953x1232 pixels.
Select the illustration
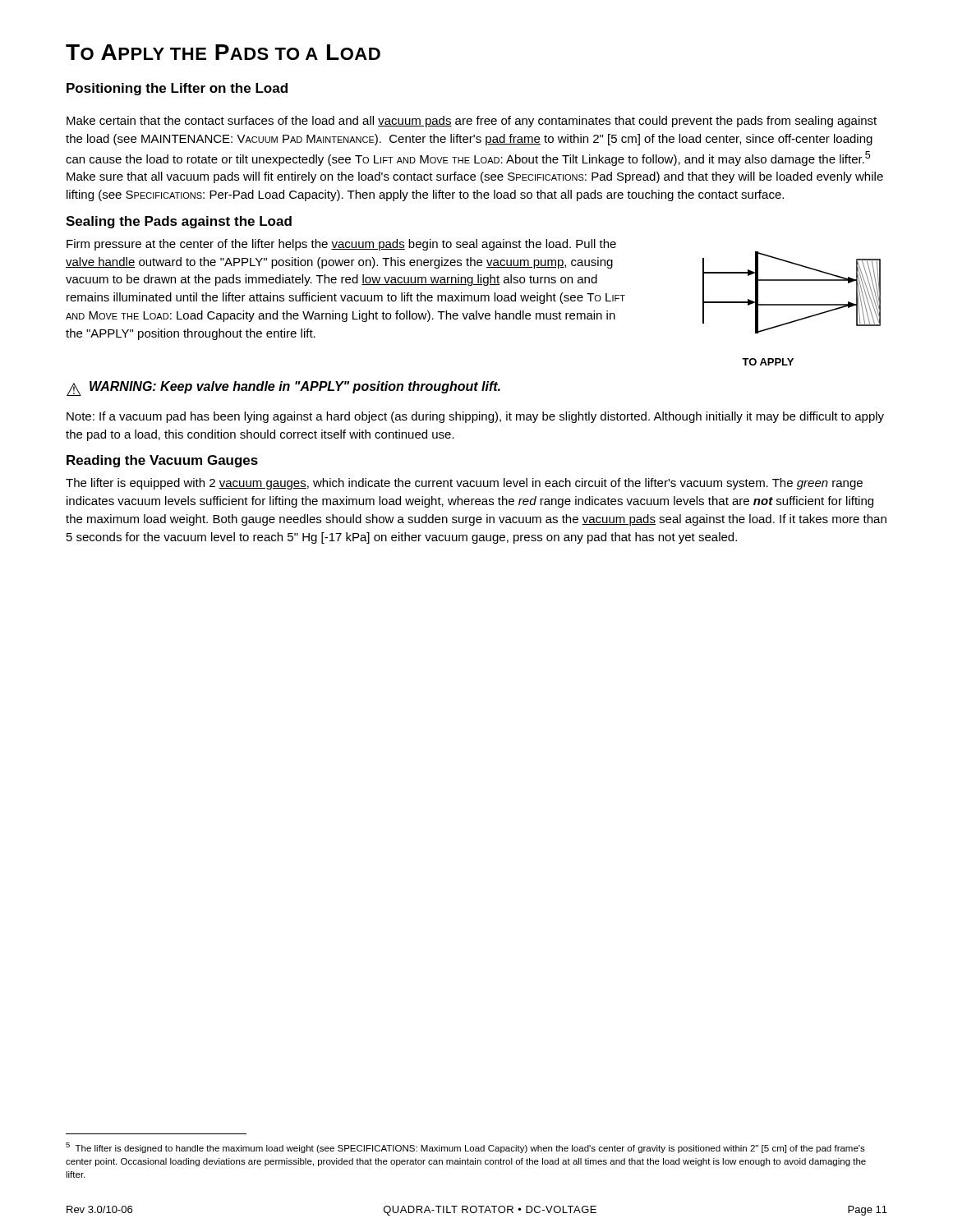[x=768, y=301]
